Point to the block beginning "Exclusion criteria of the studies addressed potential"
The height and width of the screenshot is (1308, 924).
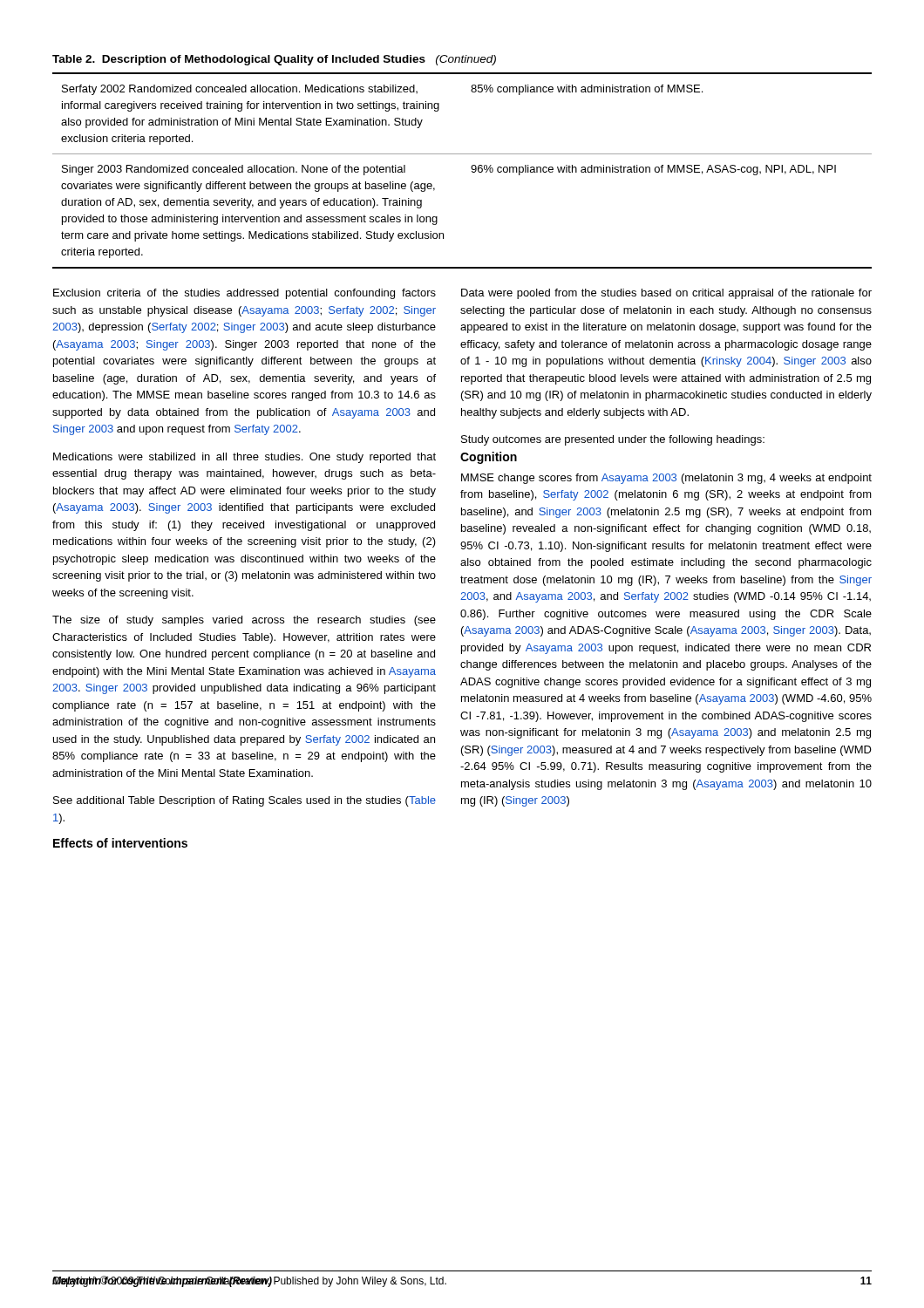click(244, 361)
